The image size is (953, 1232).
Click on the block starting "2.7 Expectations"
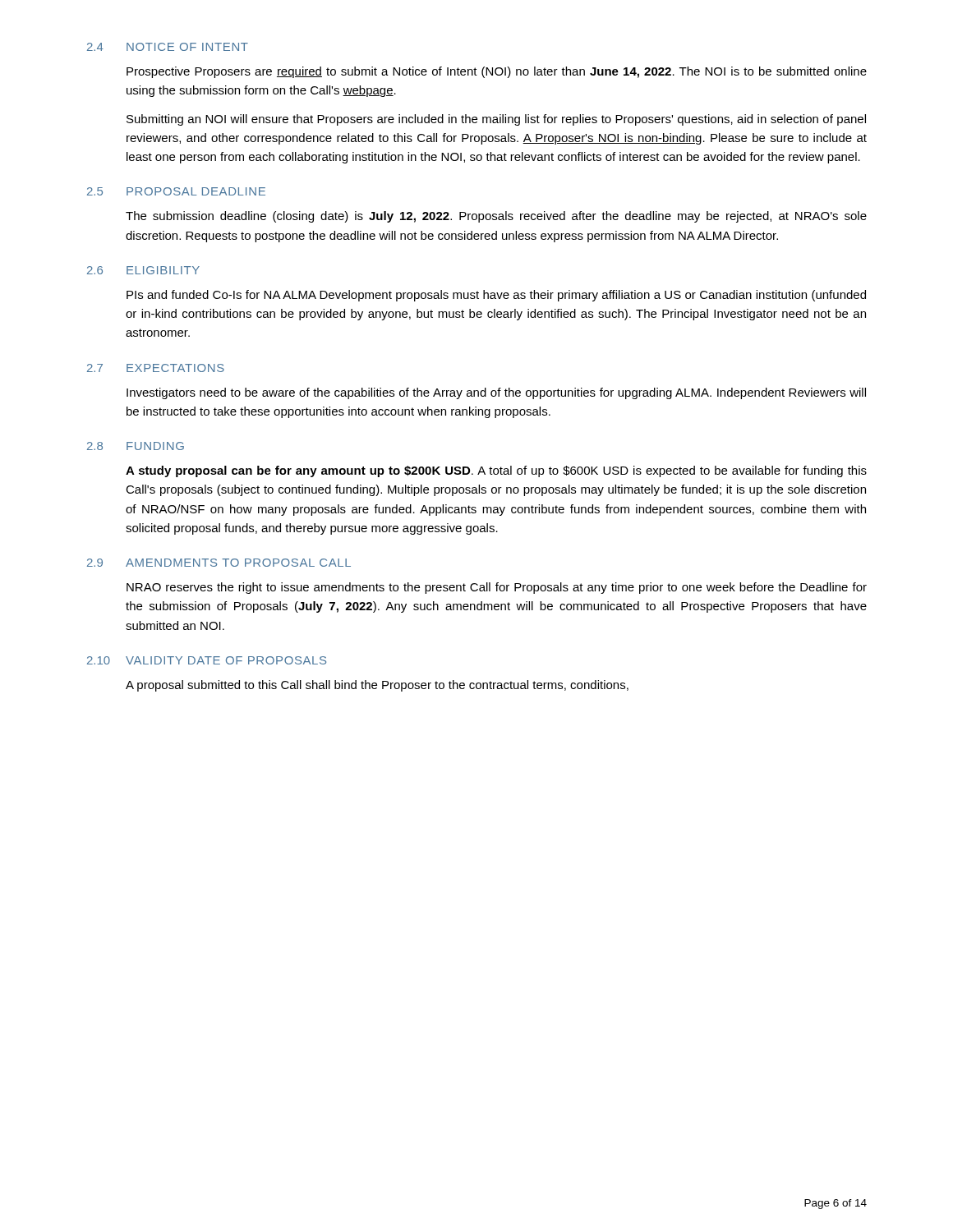(156, 367)
